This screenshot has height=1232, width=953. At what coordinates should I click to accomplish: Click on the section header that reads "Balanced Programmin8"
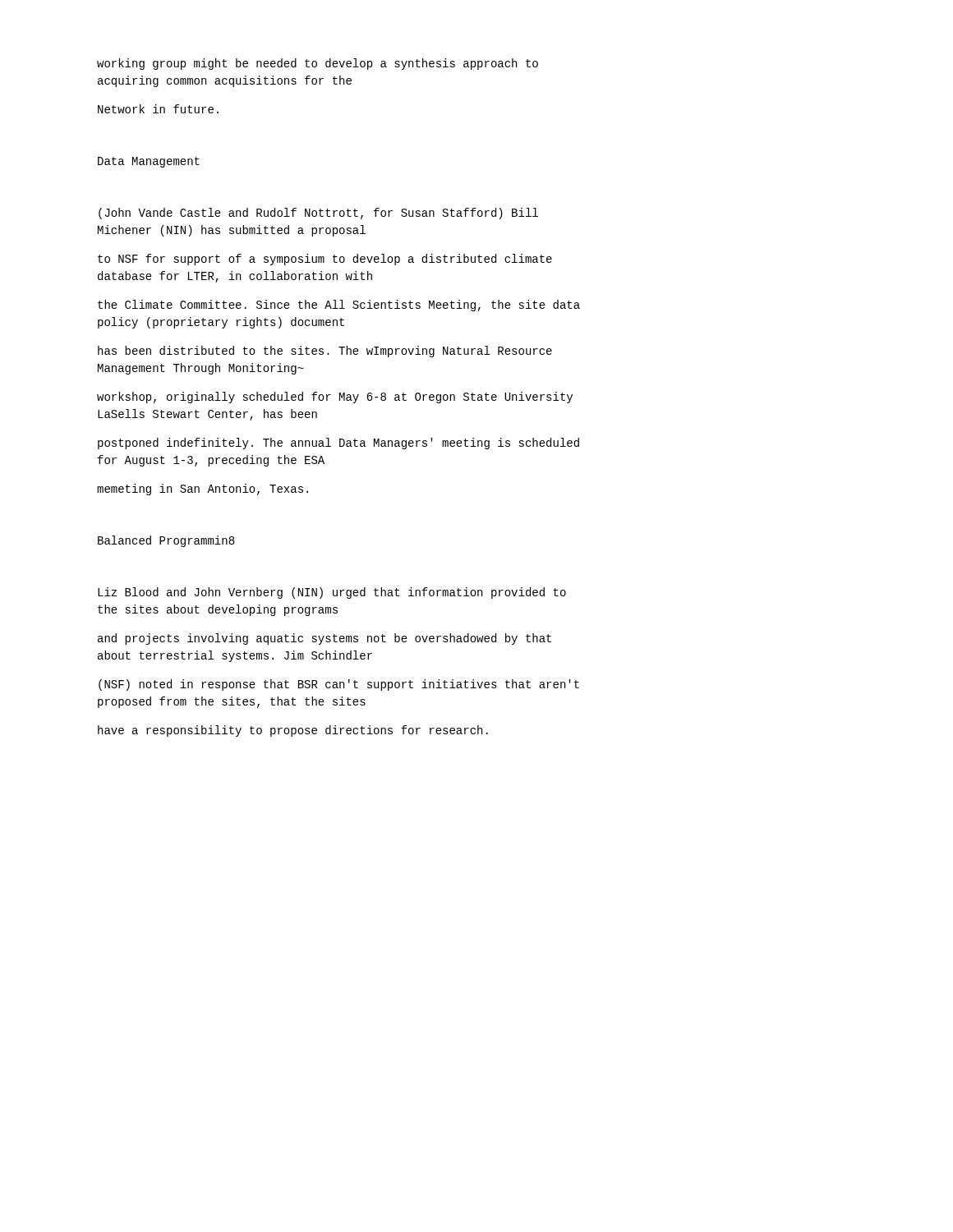166,541
